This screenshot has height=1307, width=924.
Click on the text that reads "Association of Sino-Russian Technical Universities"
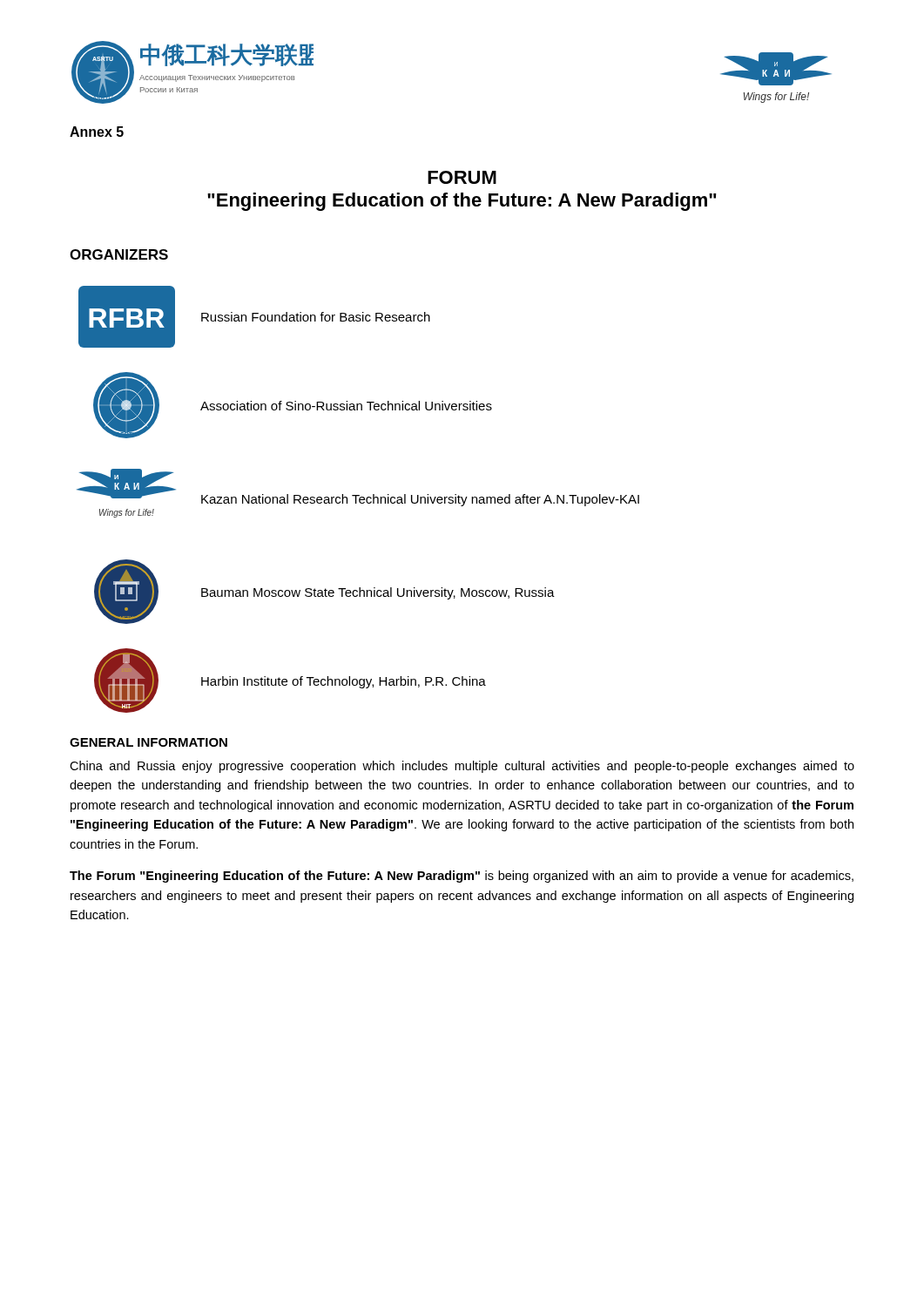[x=346, y=405]
